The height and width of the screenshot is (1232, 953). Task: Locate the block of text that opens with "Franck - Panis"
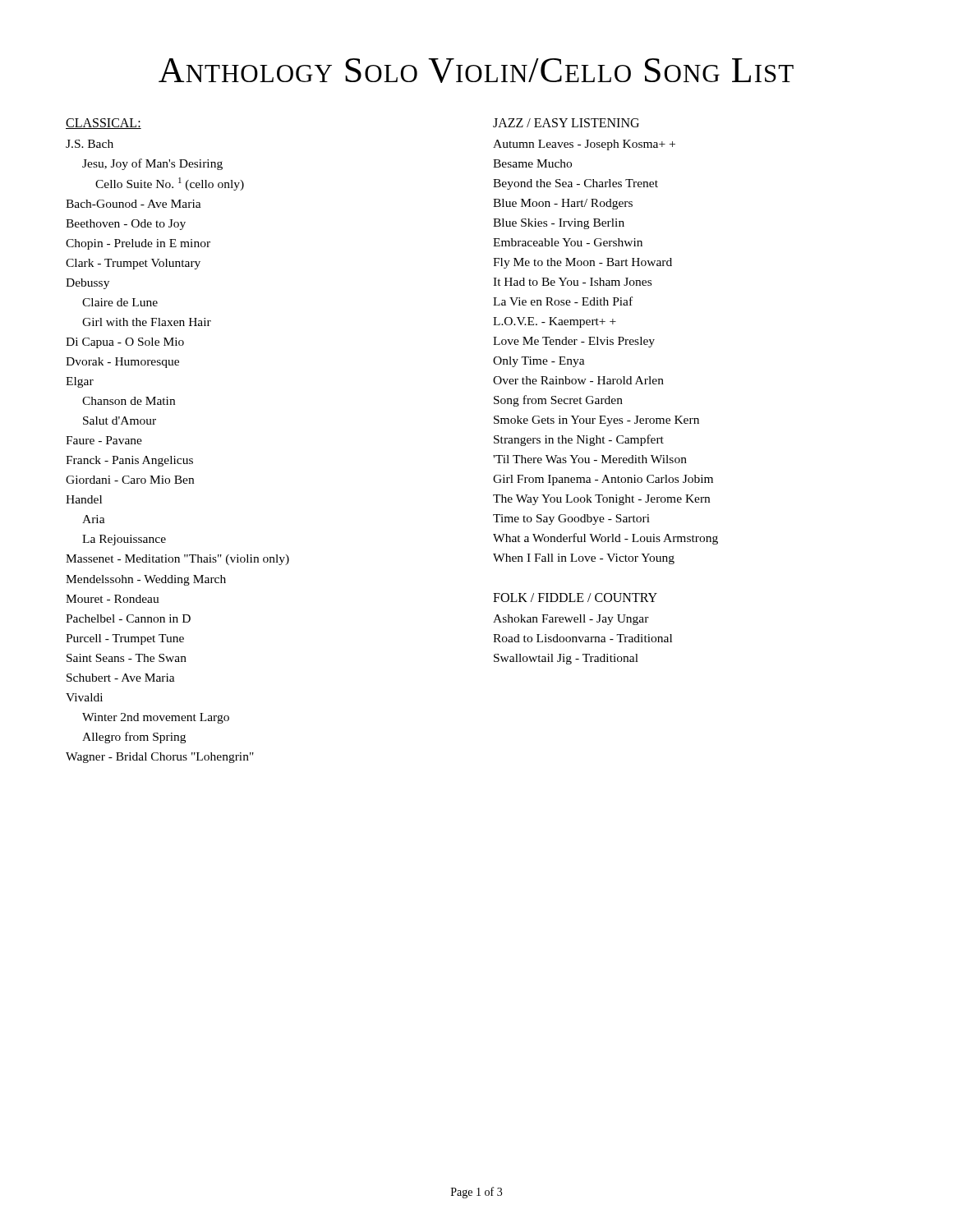pyautogui.click(x=130, y=460)
